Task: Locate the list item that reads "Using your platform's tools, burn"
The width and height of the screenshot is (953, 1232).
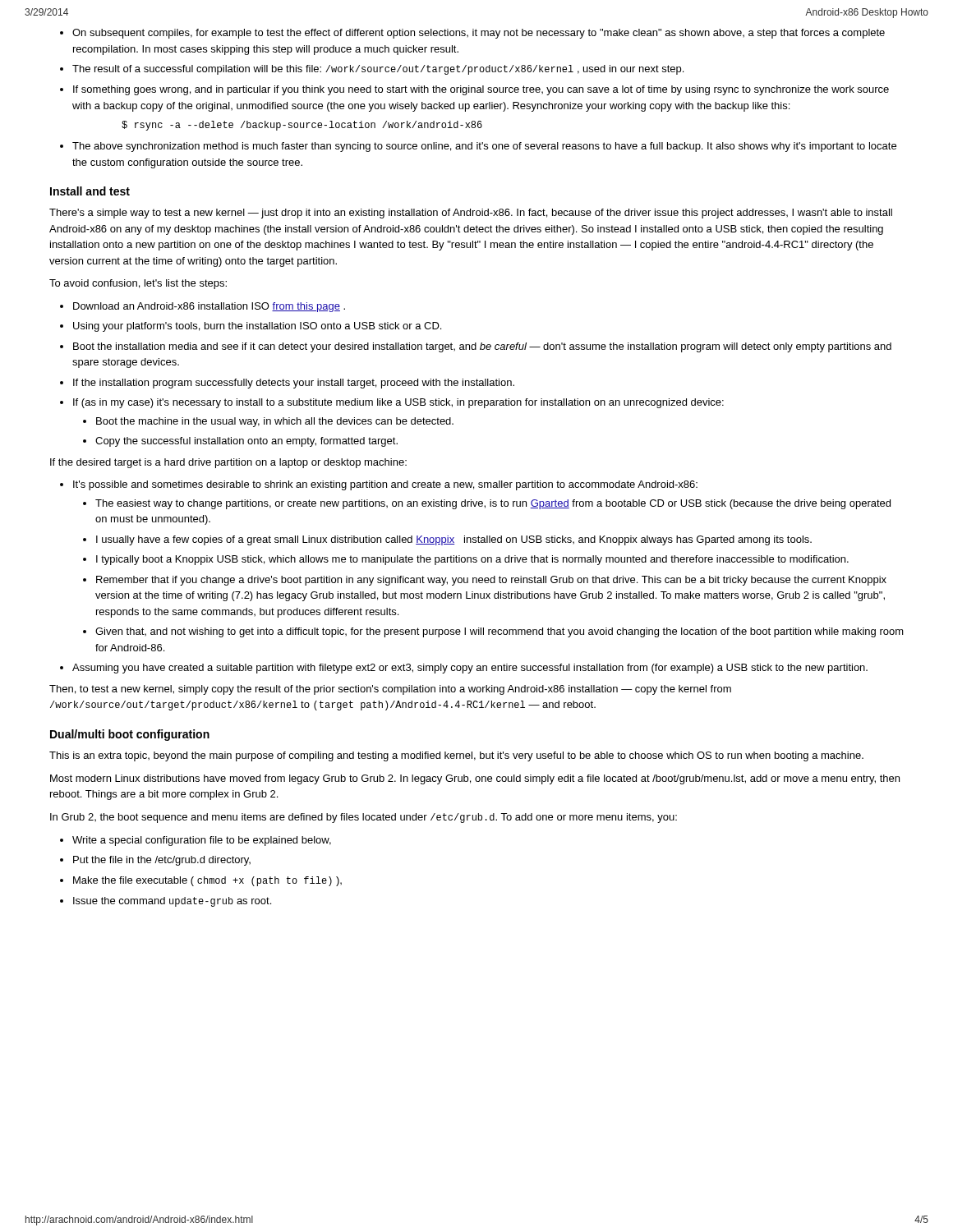Action: [x=257, y=327]
